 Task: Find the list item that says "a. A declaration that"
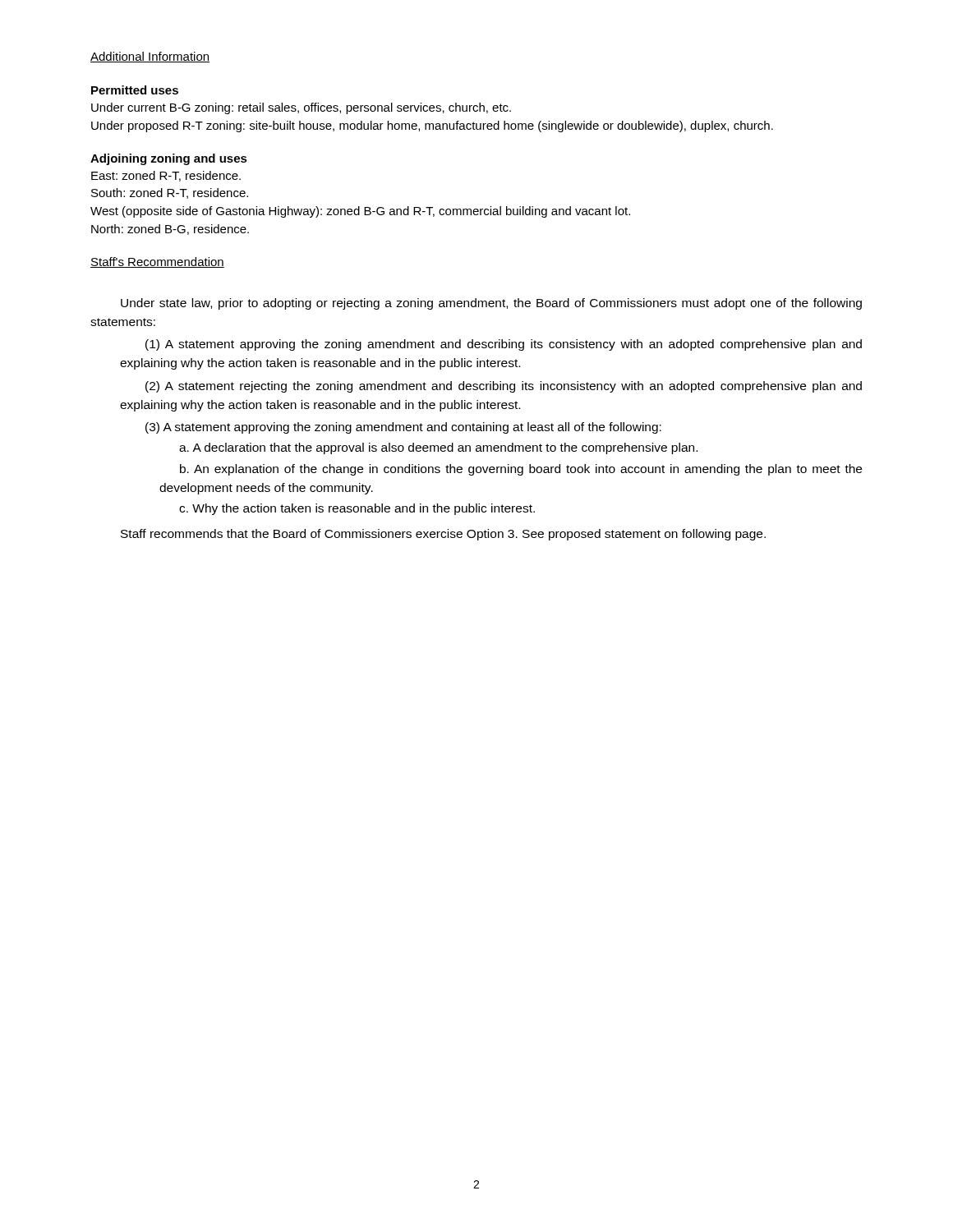429,447
